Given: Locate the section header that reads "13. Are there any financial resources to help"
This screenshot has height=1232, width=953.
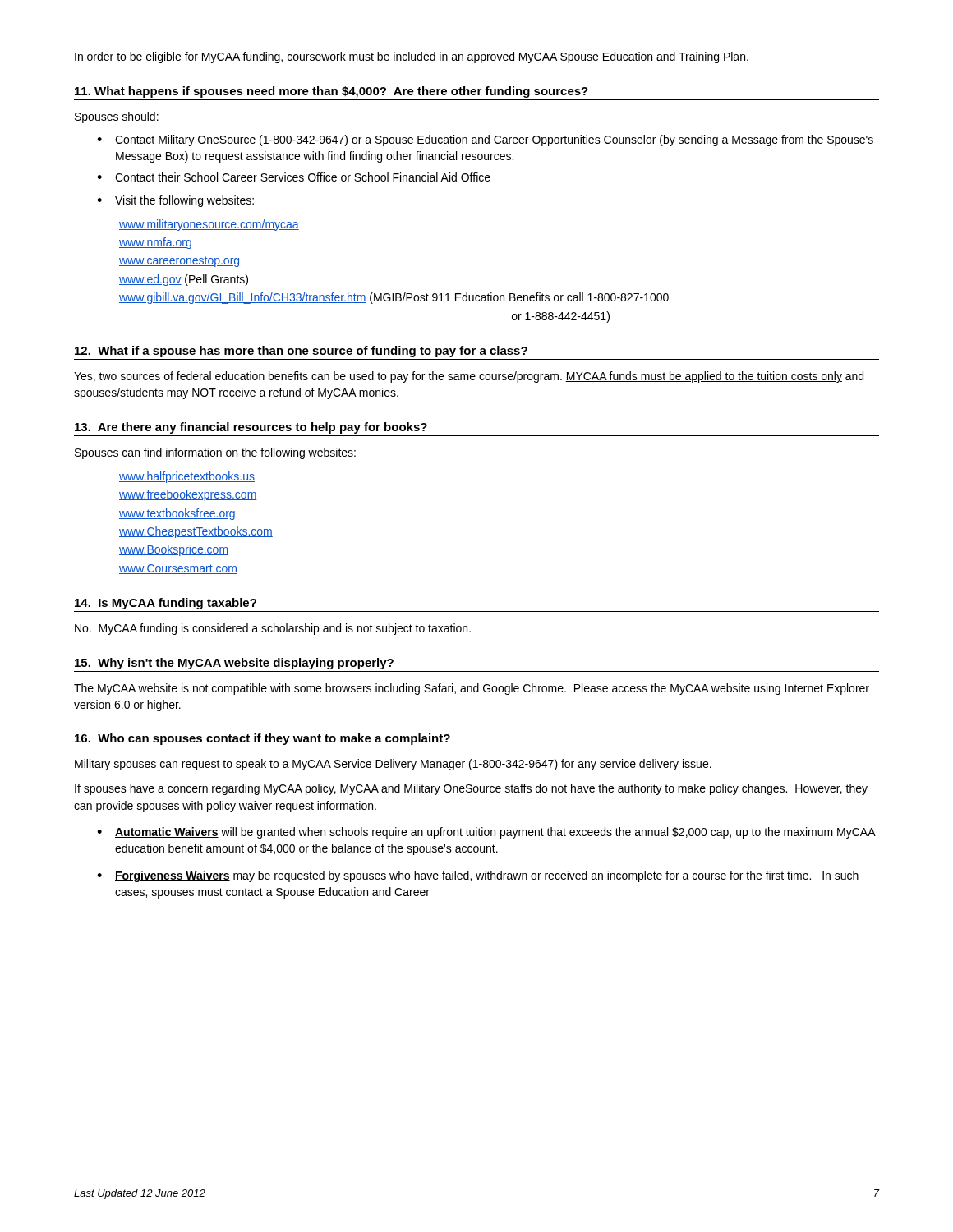Looking at the screenshot, I should click(x=251, y=426).
